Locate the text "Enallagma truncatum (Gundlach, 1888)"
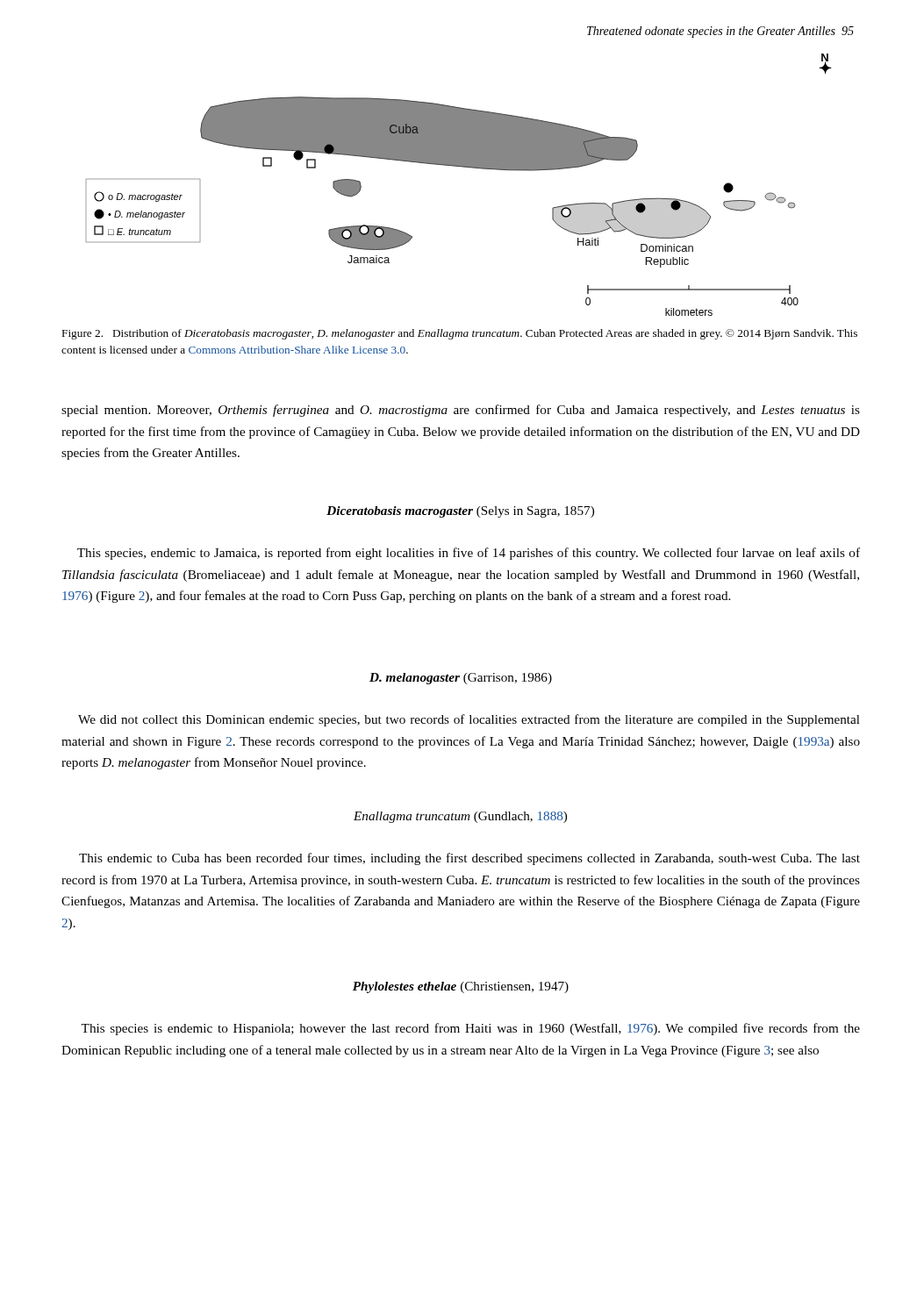This screenshot has width=924, height=1316. (x=461, y=815)
